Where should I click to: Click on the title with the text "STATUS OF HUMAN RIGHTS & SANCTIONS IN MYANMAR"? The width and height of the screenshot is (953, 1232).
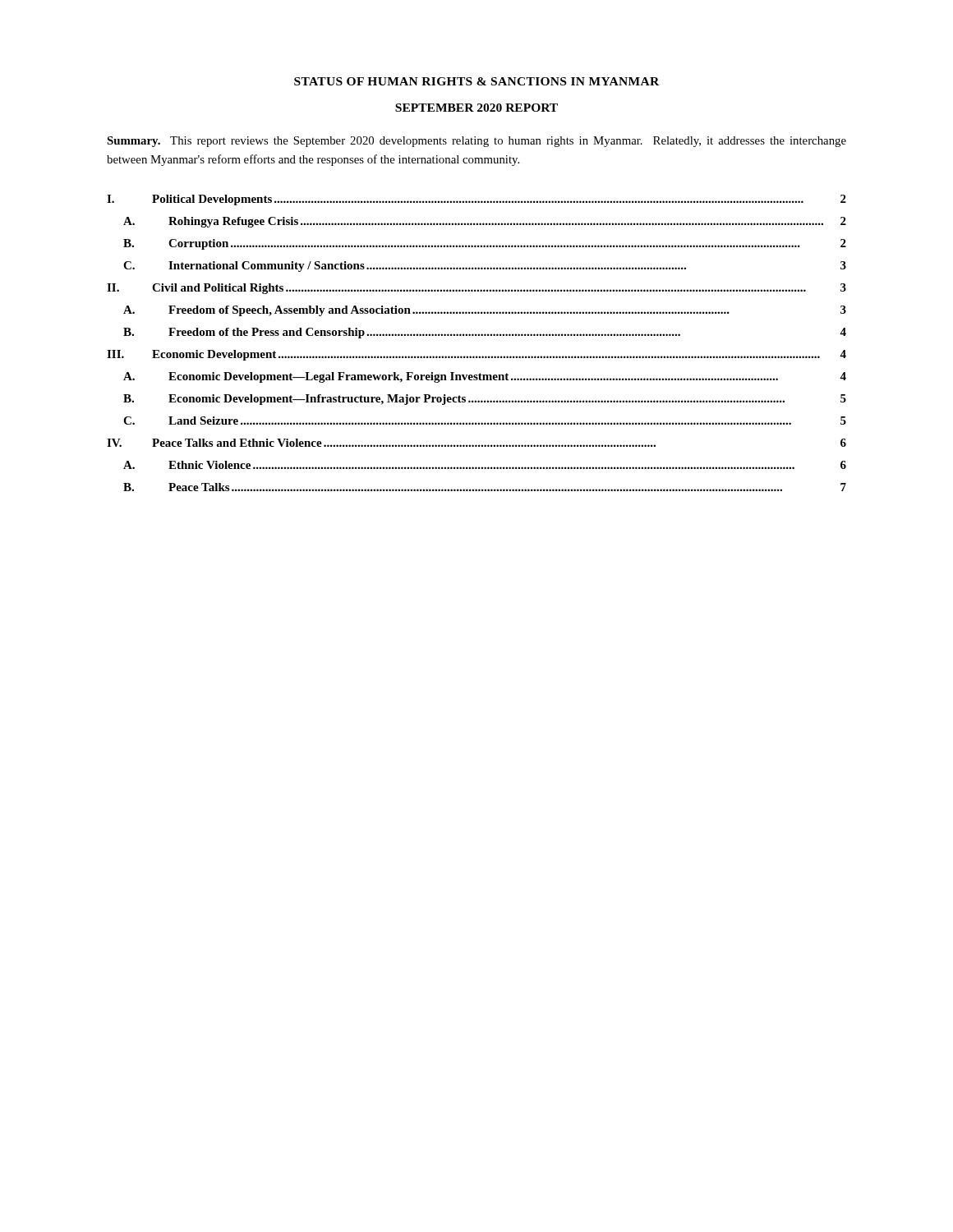pyautogui.click(x=476, y=94)
